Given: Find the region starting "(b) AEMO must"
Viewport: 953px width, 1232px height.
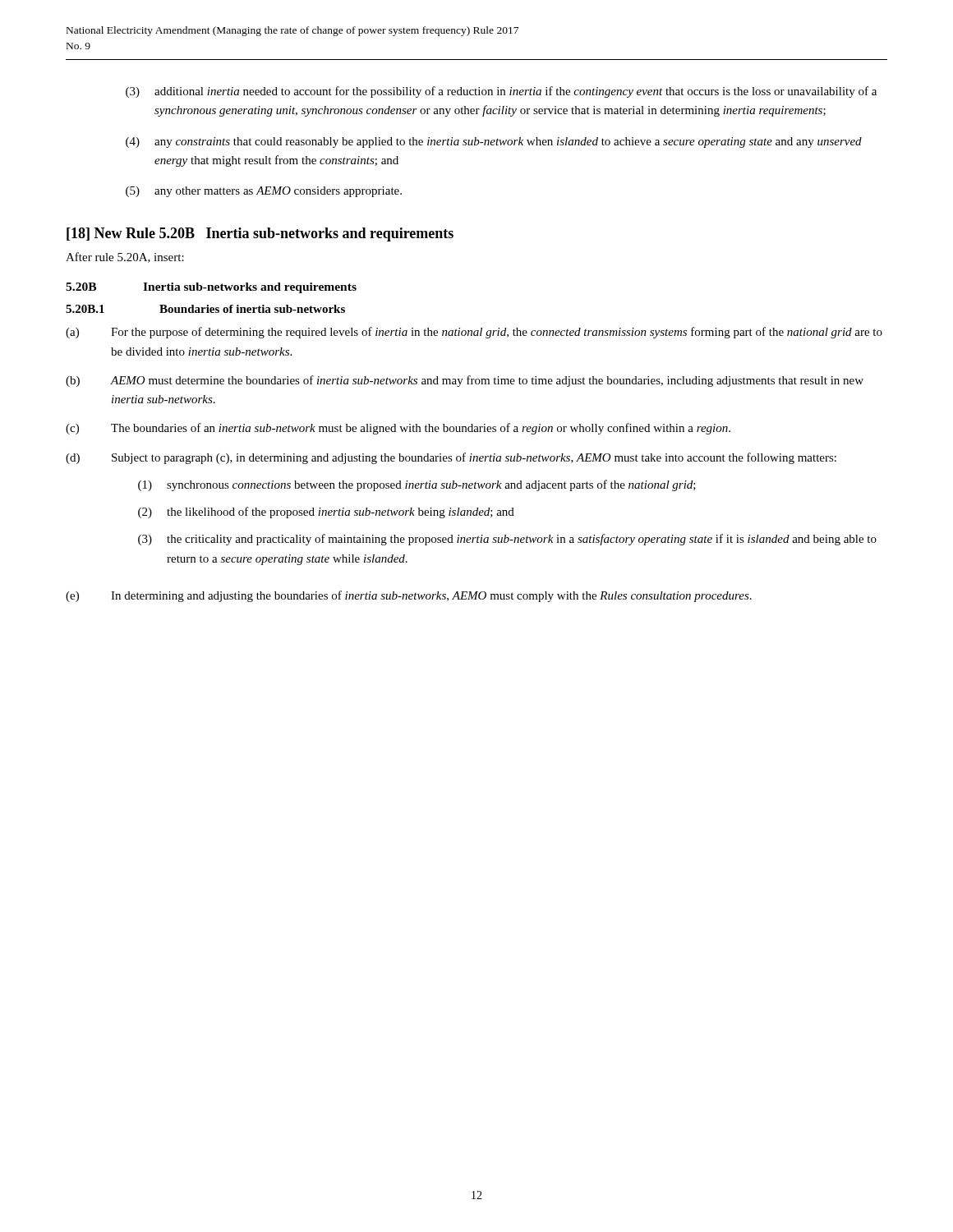Looking at the screenshot, I should [476, 390].
